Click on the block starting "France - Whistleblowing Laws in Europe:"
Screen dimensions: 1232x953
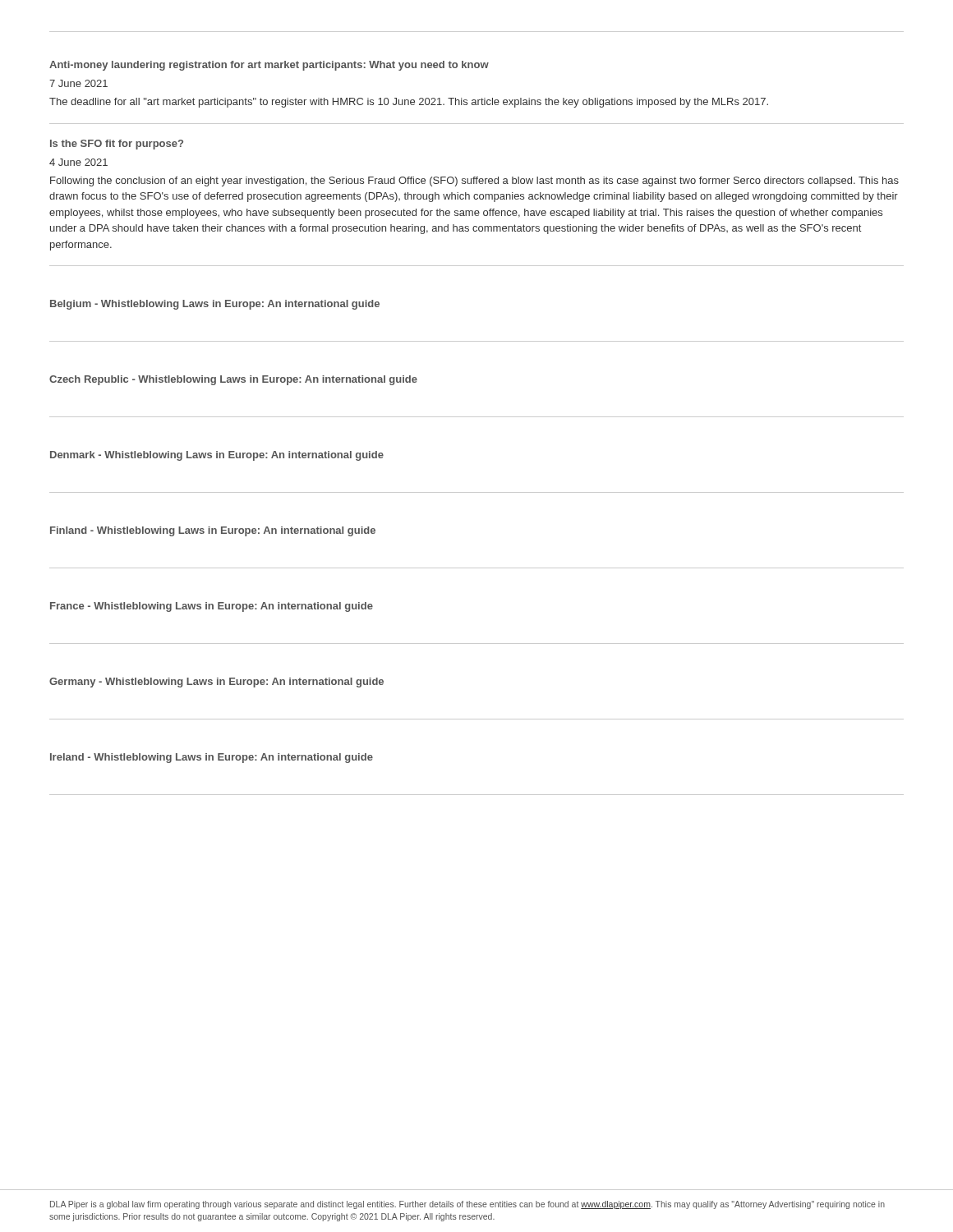pos(212,607)
